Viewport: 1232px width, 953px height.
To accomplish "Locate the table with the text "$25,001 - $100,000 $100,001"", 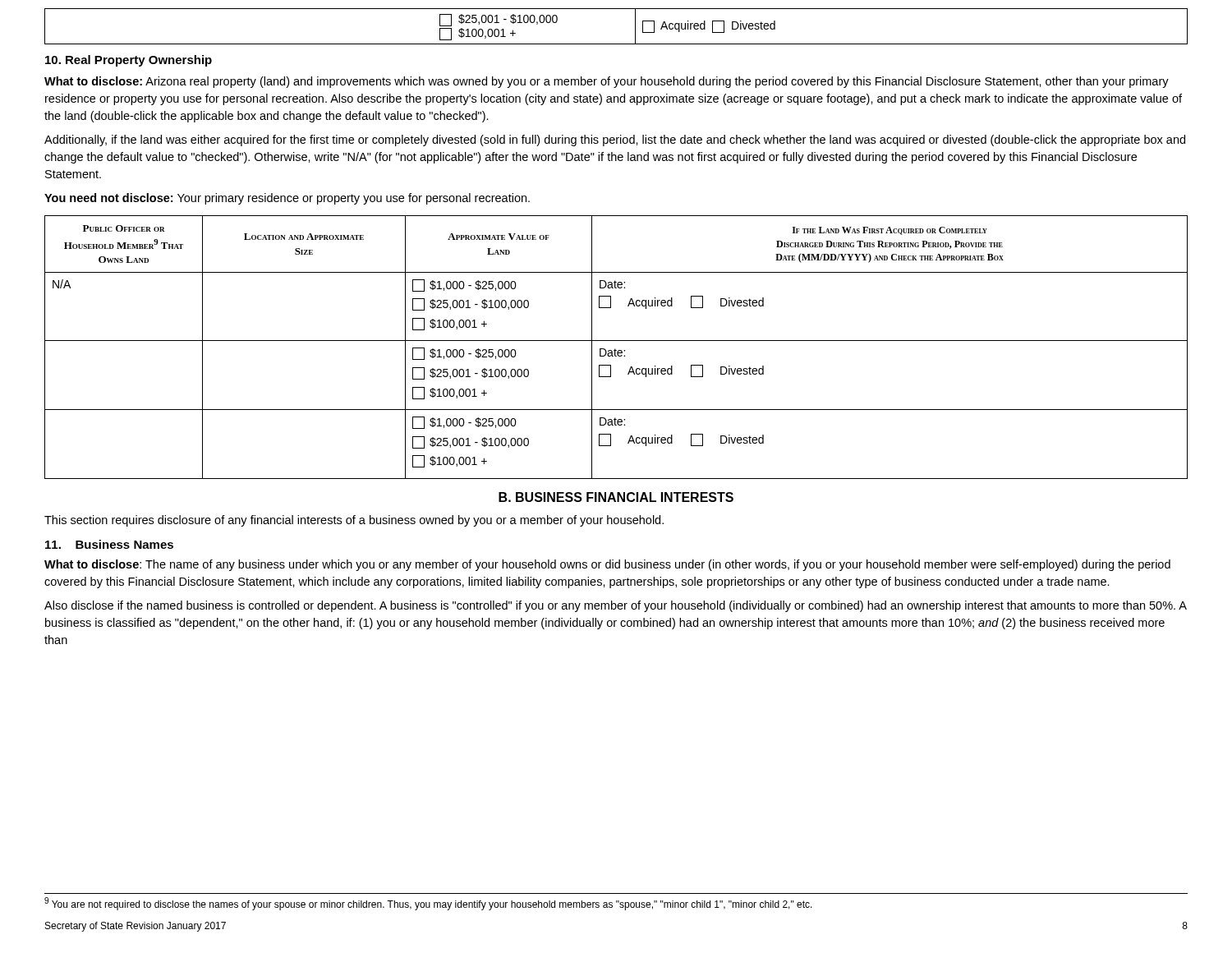I will [616, 26].
